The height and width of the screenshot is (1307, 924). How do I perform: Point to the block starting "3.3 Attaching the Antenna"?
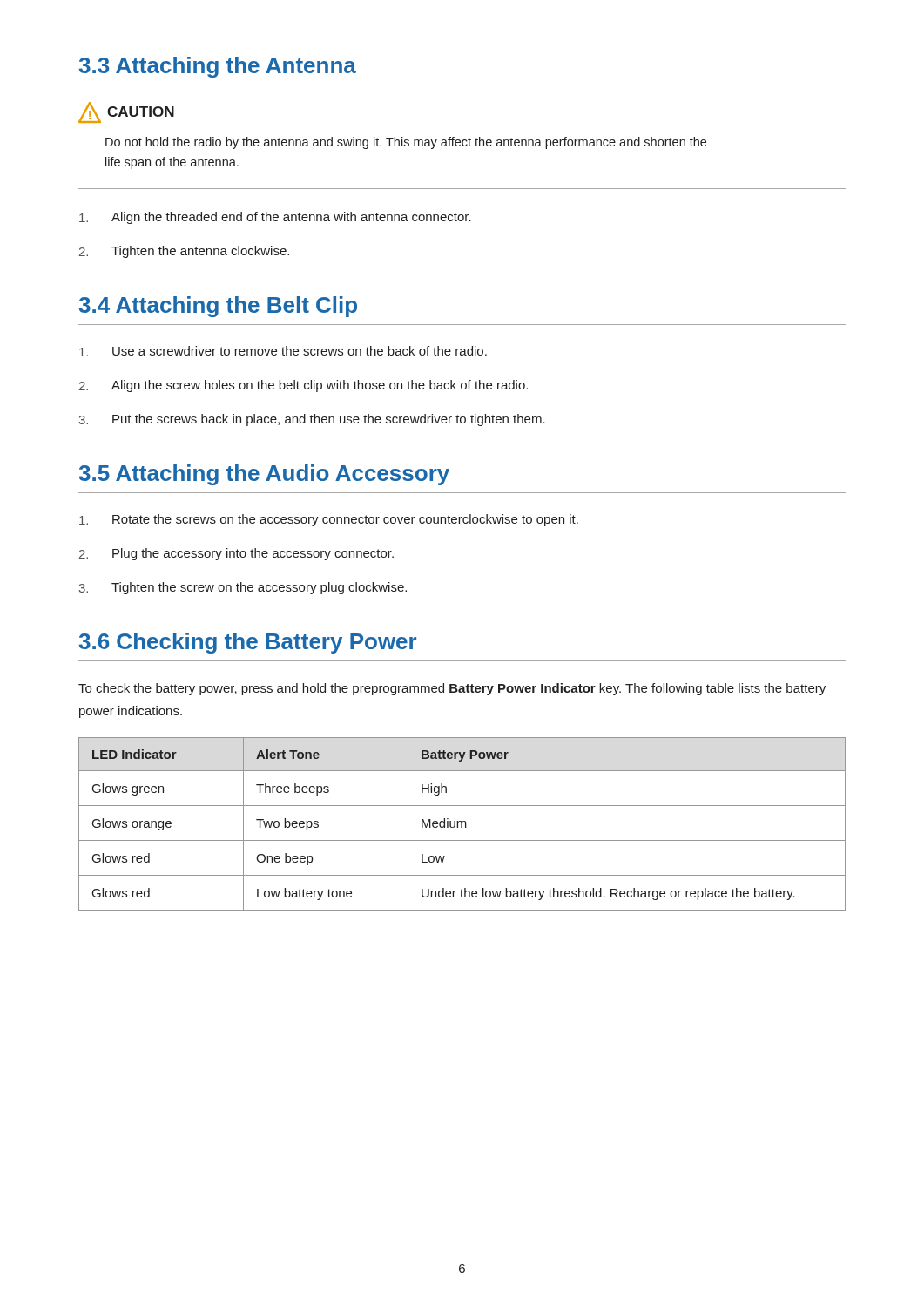click(x=218, y=67)
